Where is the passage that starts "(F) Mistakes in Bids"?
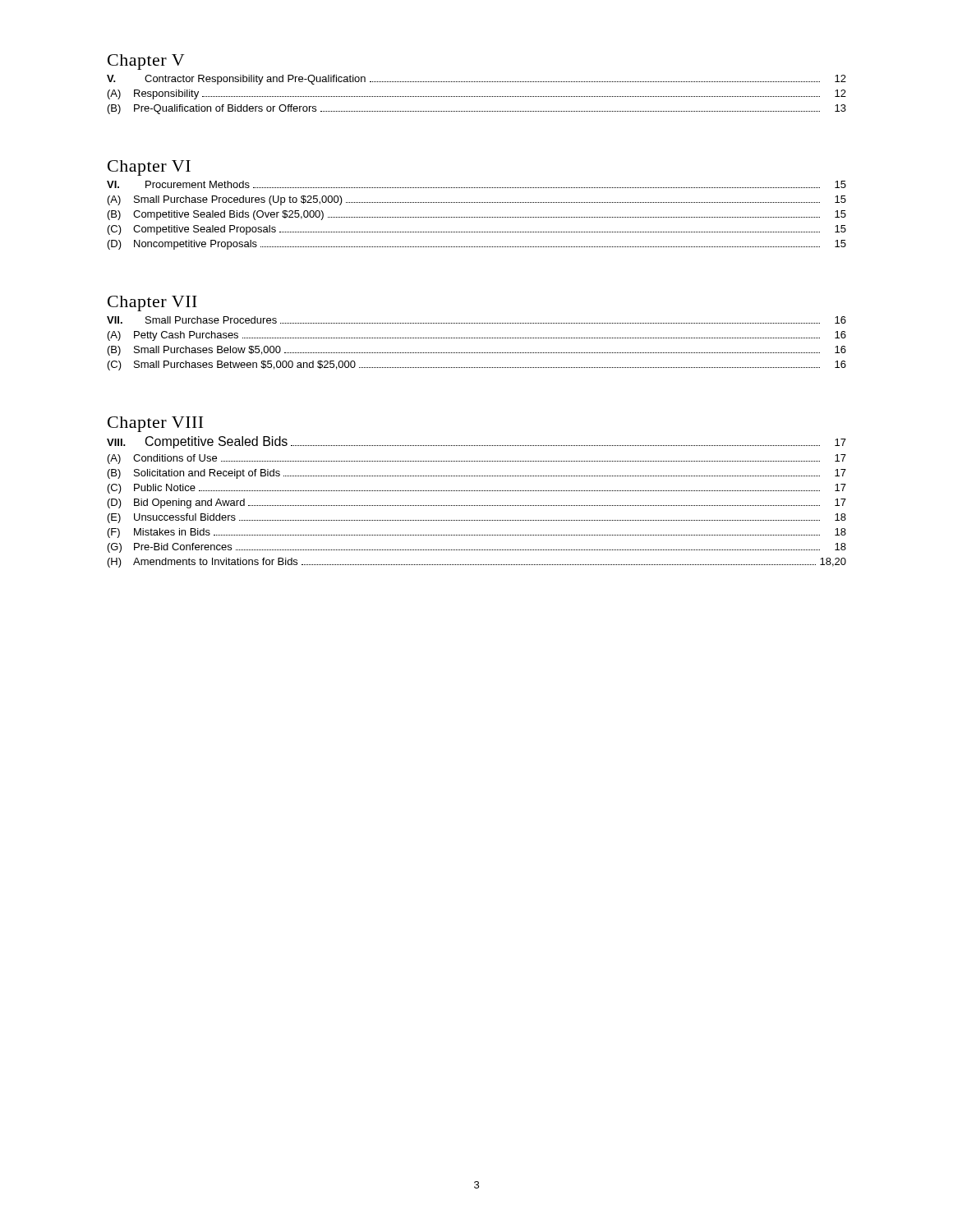The image size is (953, 1232). point(476,532)
